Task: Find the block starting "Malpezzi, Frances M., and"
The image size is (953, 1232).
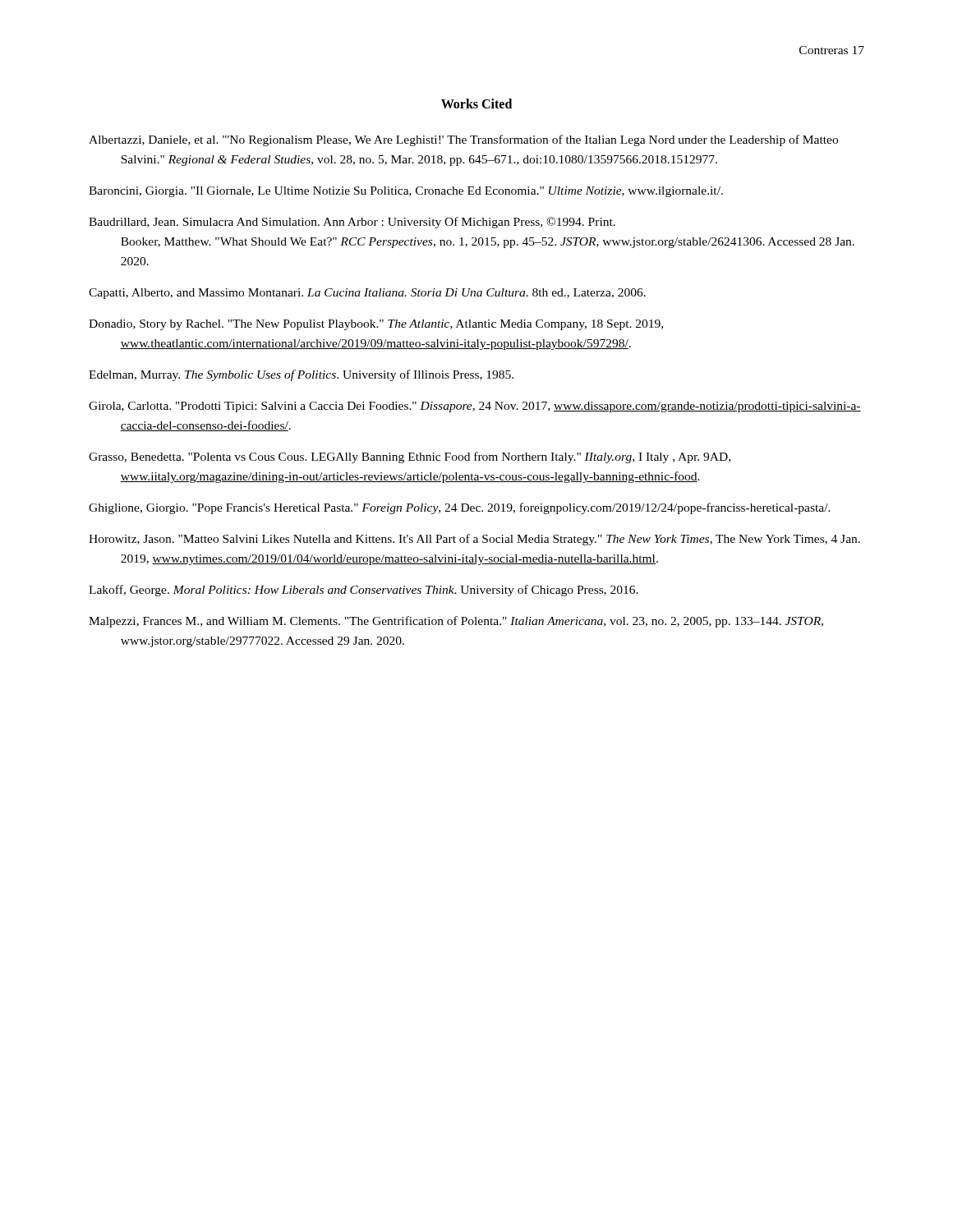Action: click(x=476, y=631)
